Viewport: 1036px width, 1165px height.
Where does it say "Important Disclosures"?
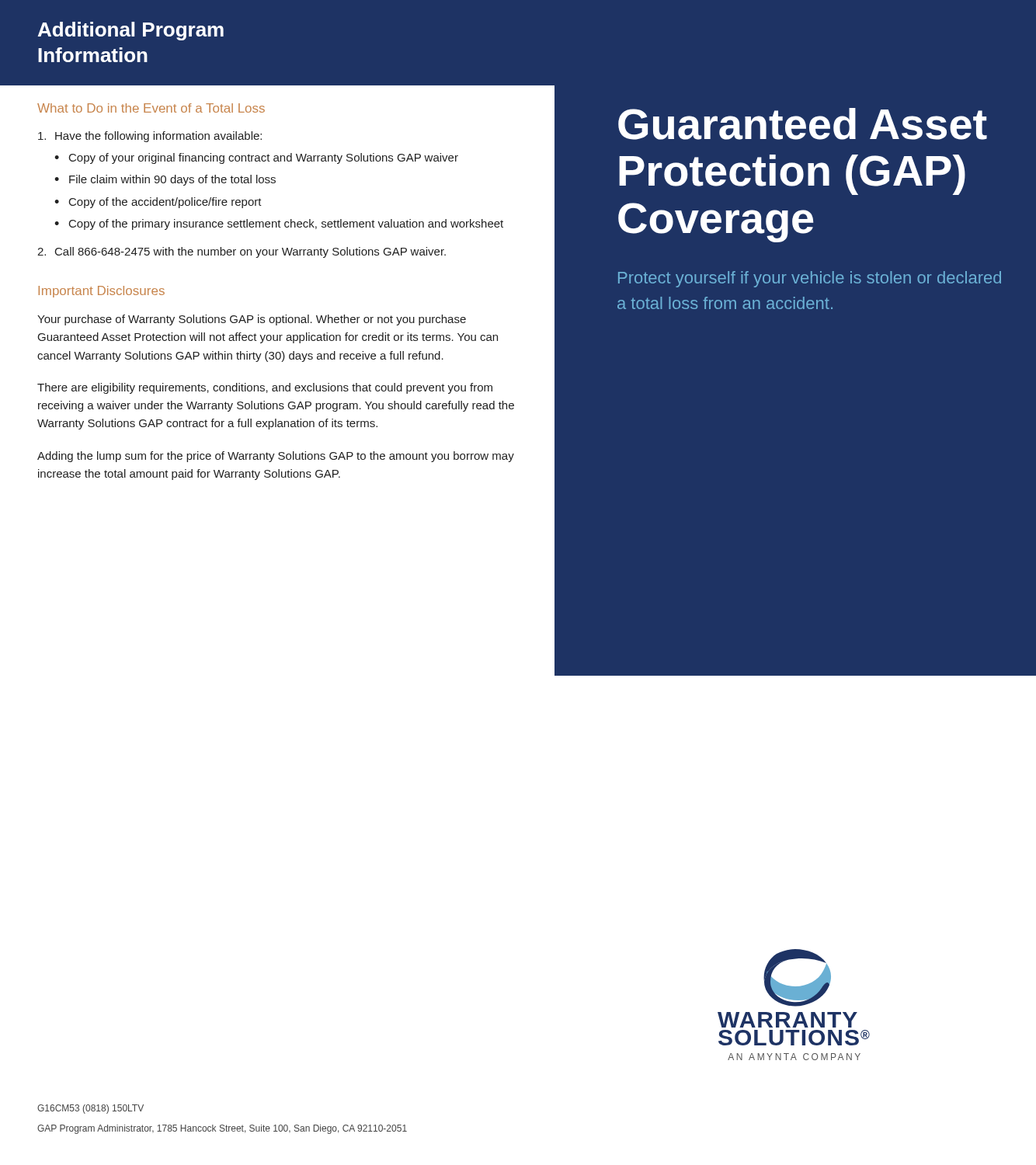[101, 292]
